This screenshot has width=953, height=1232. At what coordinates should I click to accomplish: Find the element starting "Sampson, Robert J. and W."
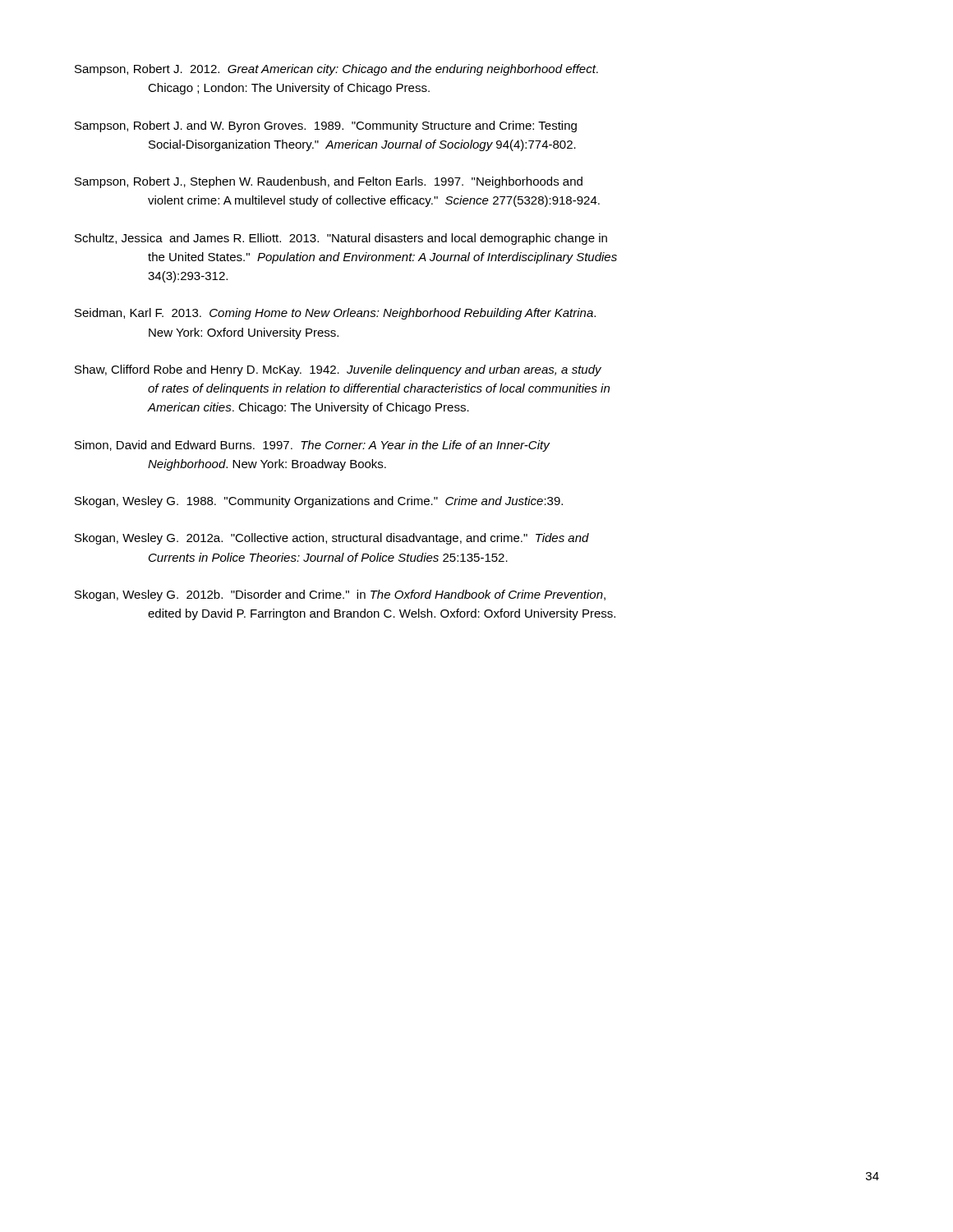(x=476, y=135)
